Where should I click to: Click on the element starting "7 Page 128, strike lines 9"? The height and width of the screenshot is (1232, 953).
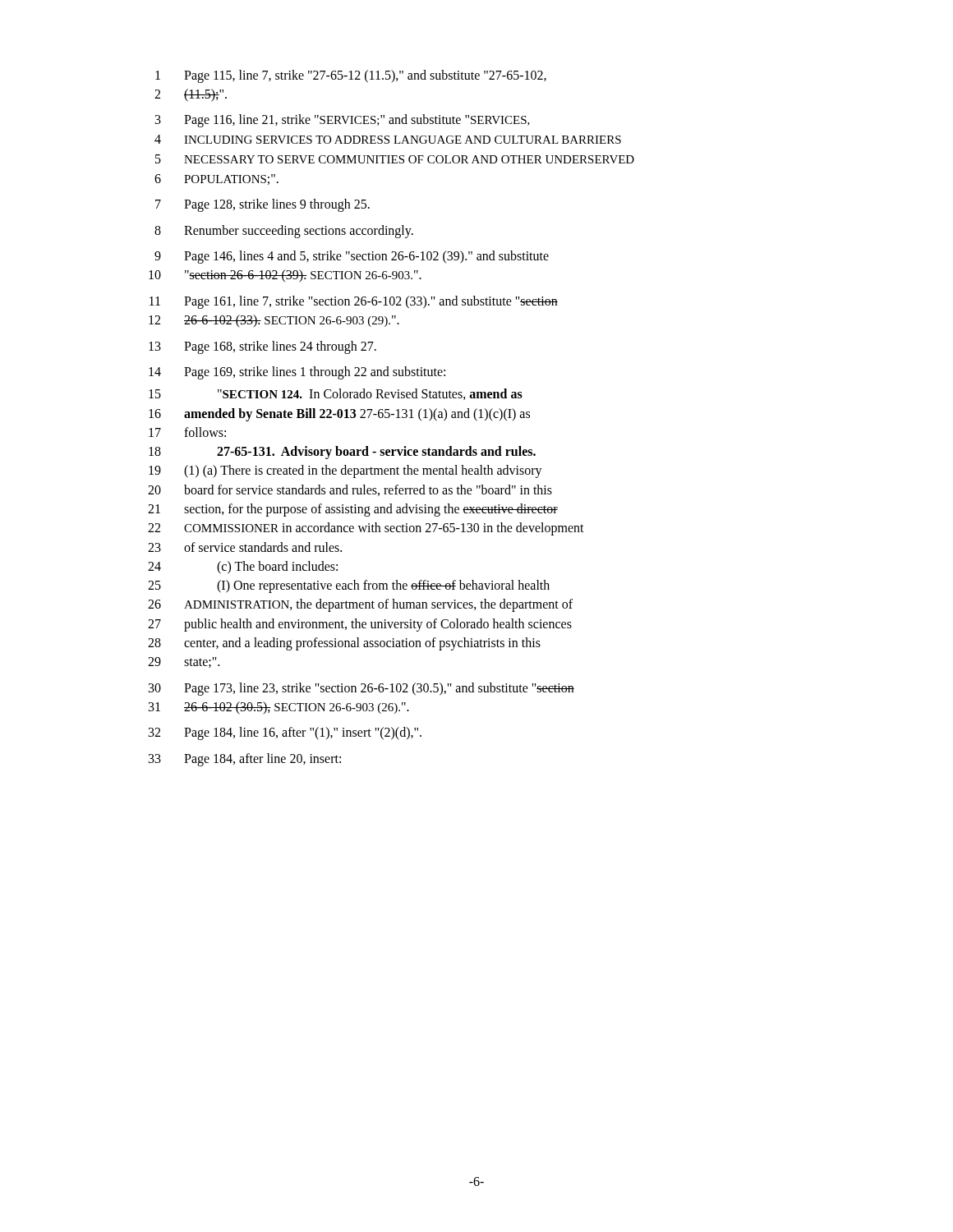(262, 205)
